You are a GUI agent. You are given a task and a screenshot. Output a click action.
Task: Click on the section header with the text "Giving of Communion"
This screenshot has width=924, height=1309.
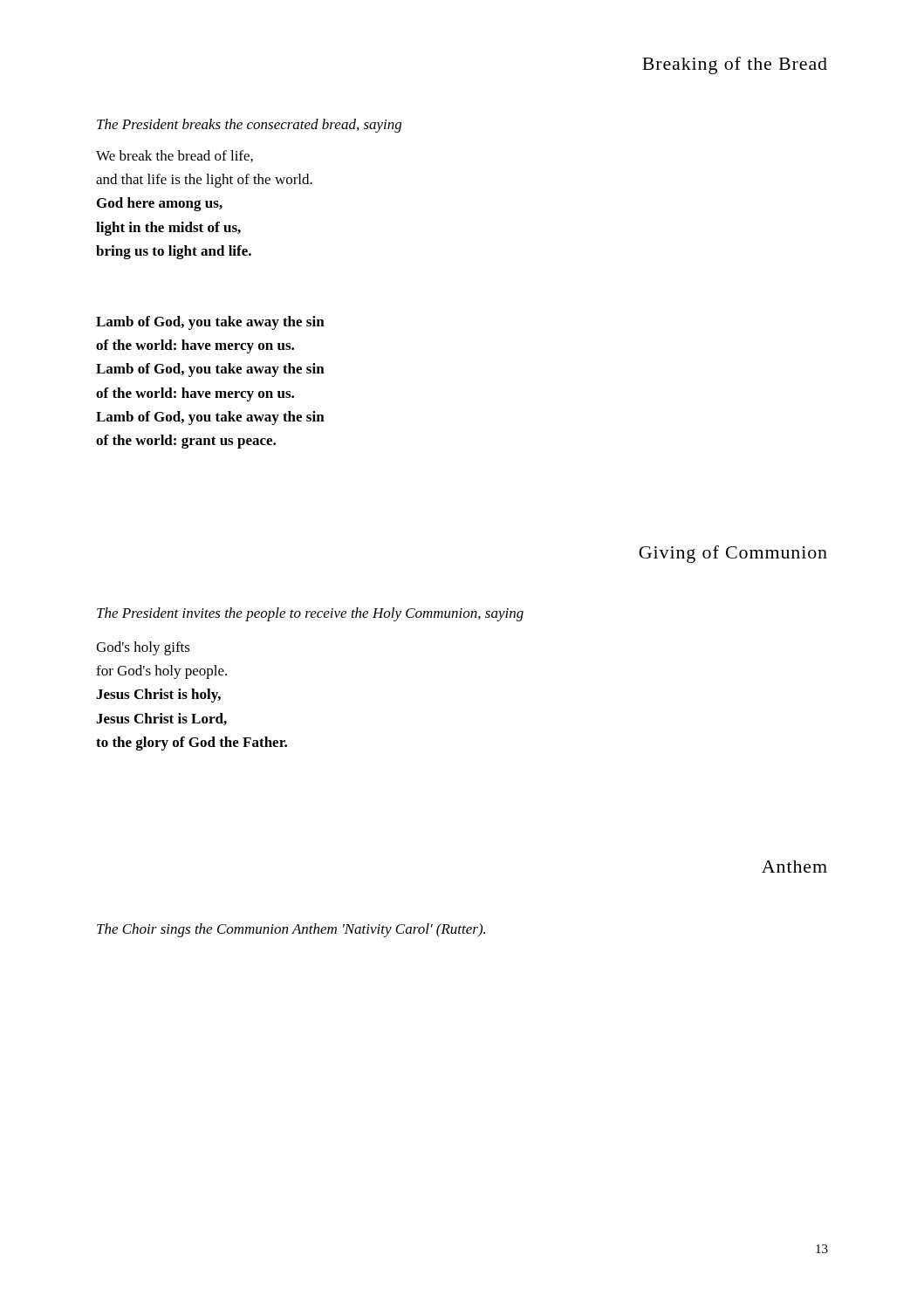pos(733,552)
